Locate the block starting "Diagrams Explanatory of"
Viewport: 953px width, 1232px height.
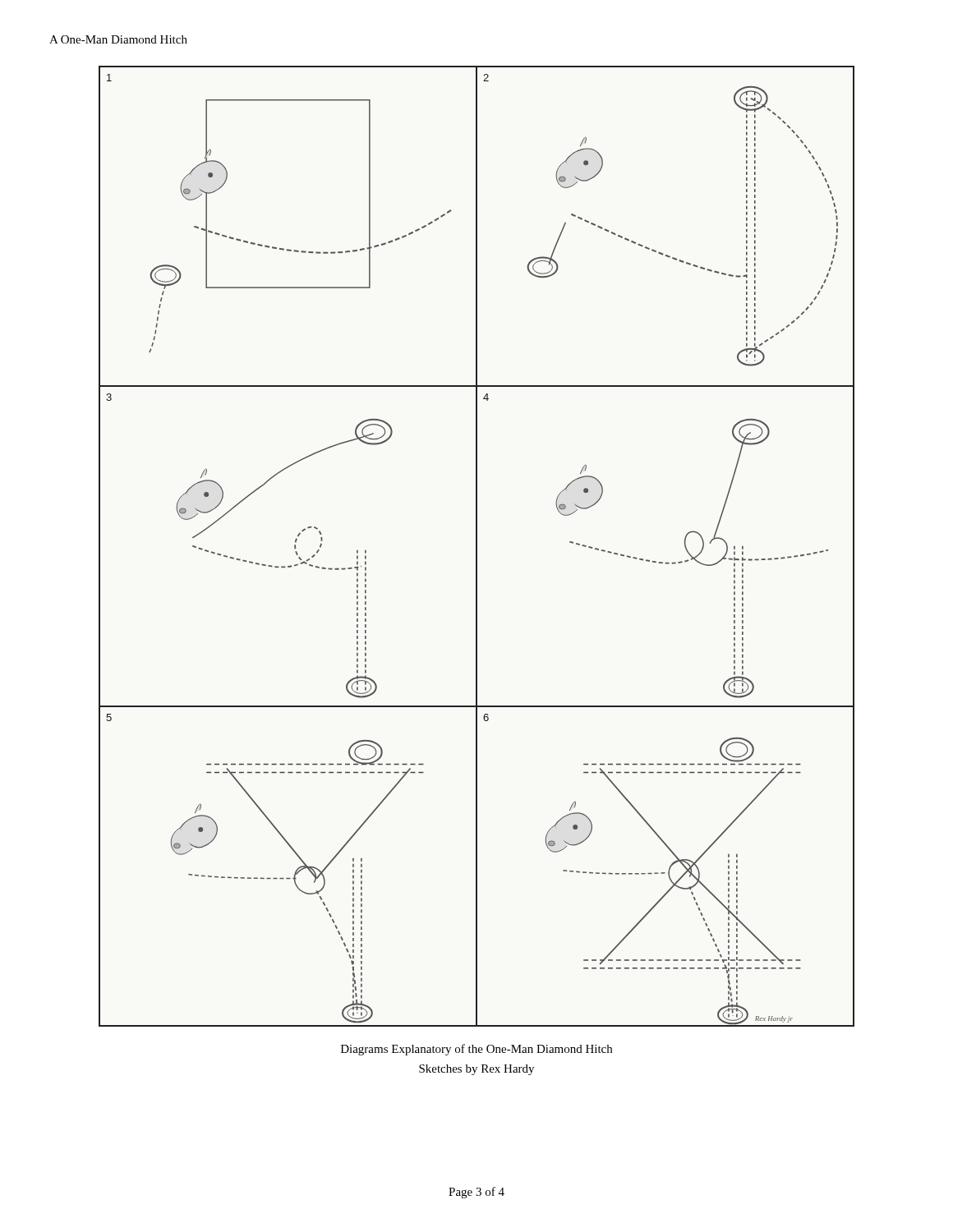[x=476, y=1059]
